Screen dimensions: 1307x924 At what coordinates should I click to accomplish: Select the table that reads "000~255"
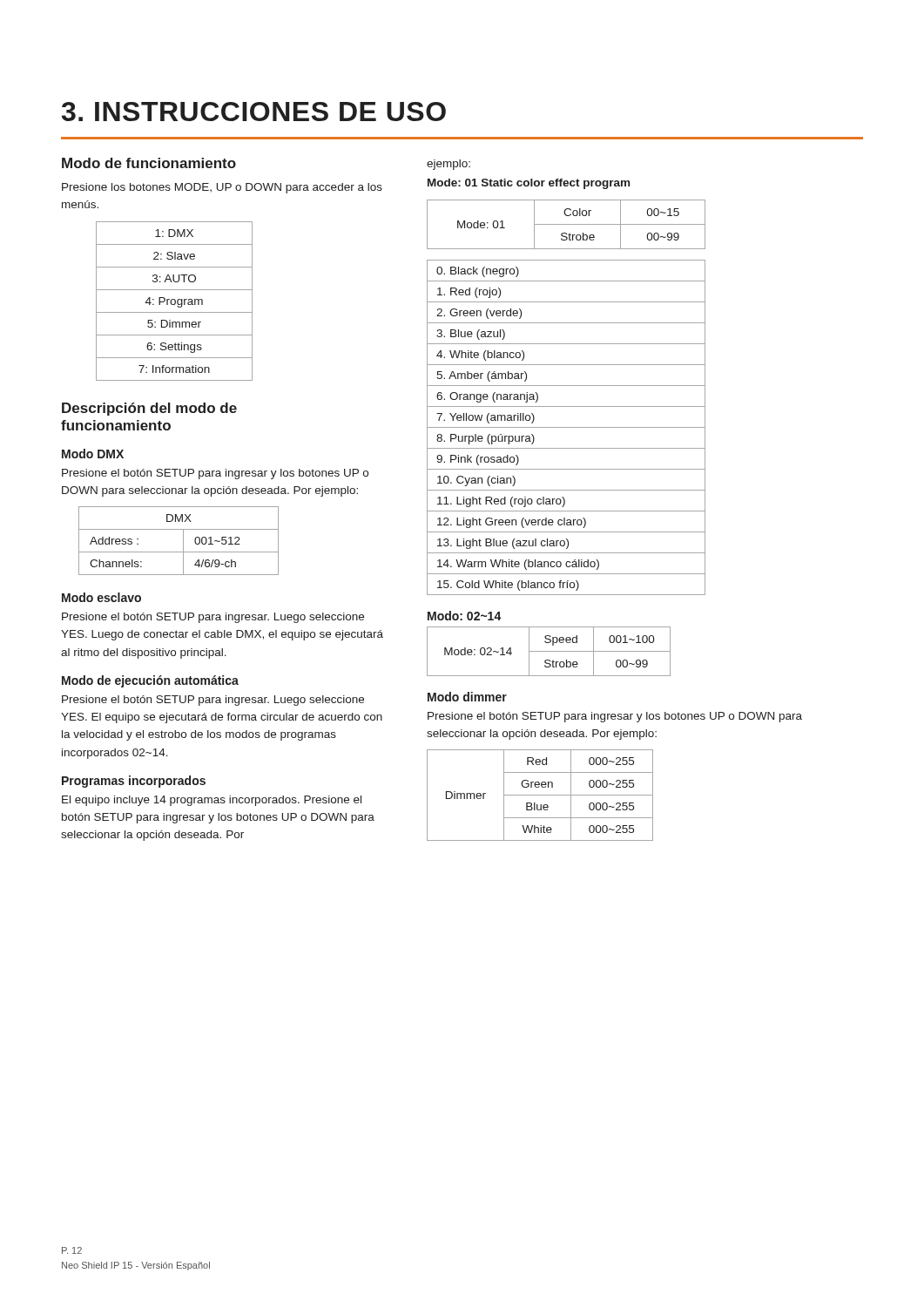tap(645, 795)
